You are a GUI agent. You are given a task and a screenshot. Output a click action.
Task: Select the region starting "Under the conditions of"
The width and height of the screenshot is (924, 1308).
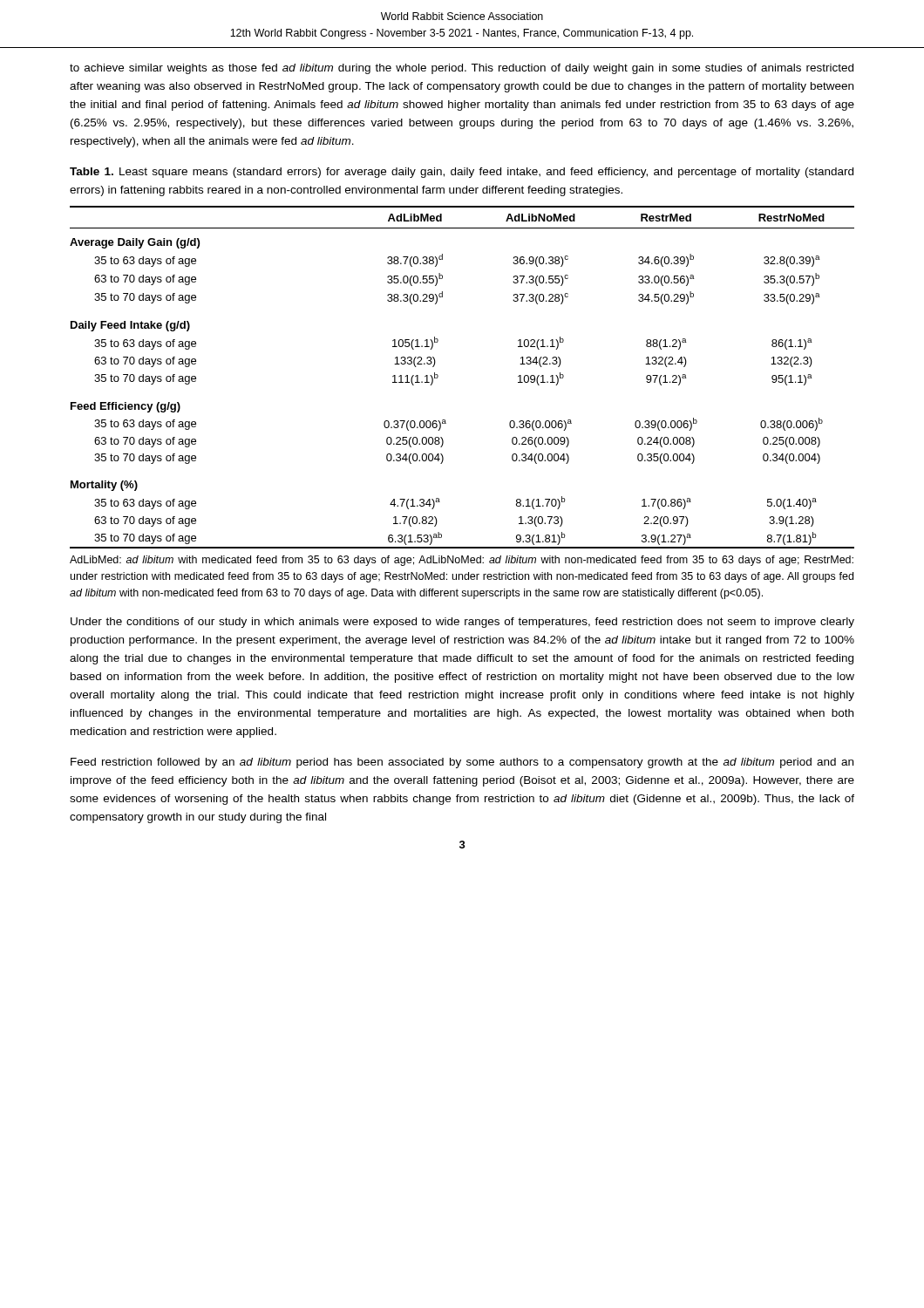pos(462,676)
